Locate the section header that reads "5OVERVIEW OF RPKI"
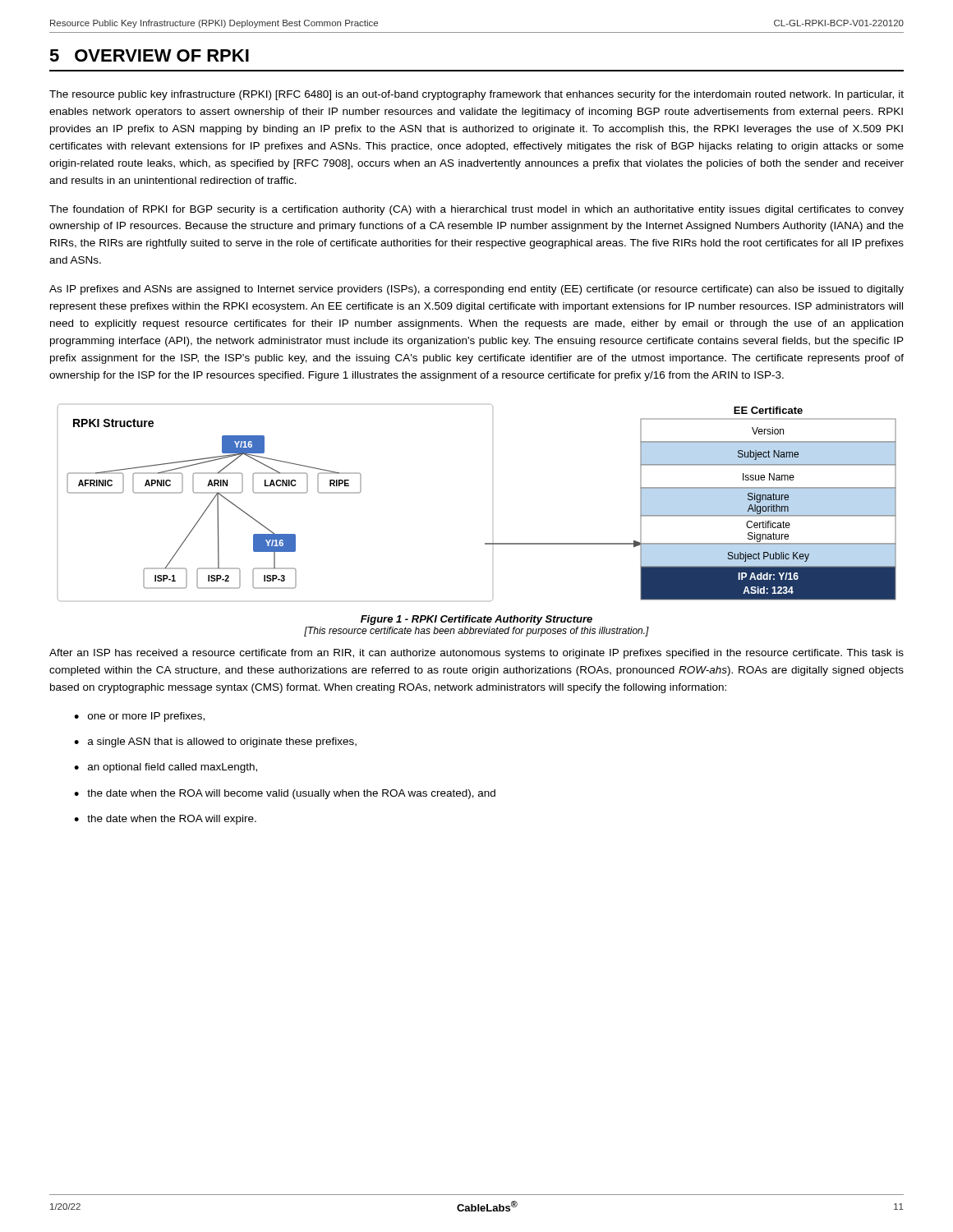The width and height of the screenshot is (953, 1232). (149, 55)
